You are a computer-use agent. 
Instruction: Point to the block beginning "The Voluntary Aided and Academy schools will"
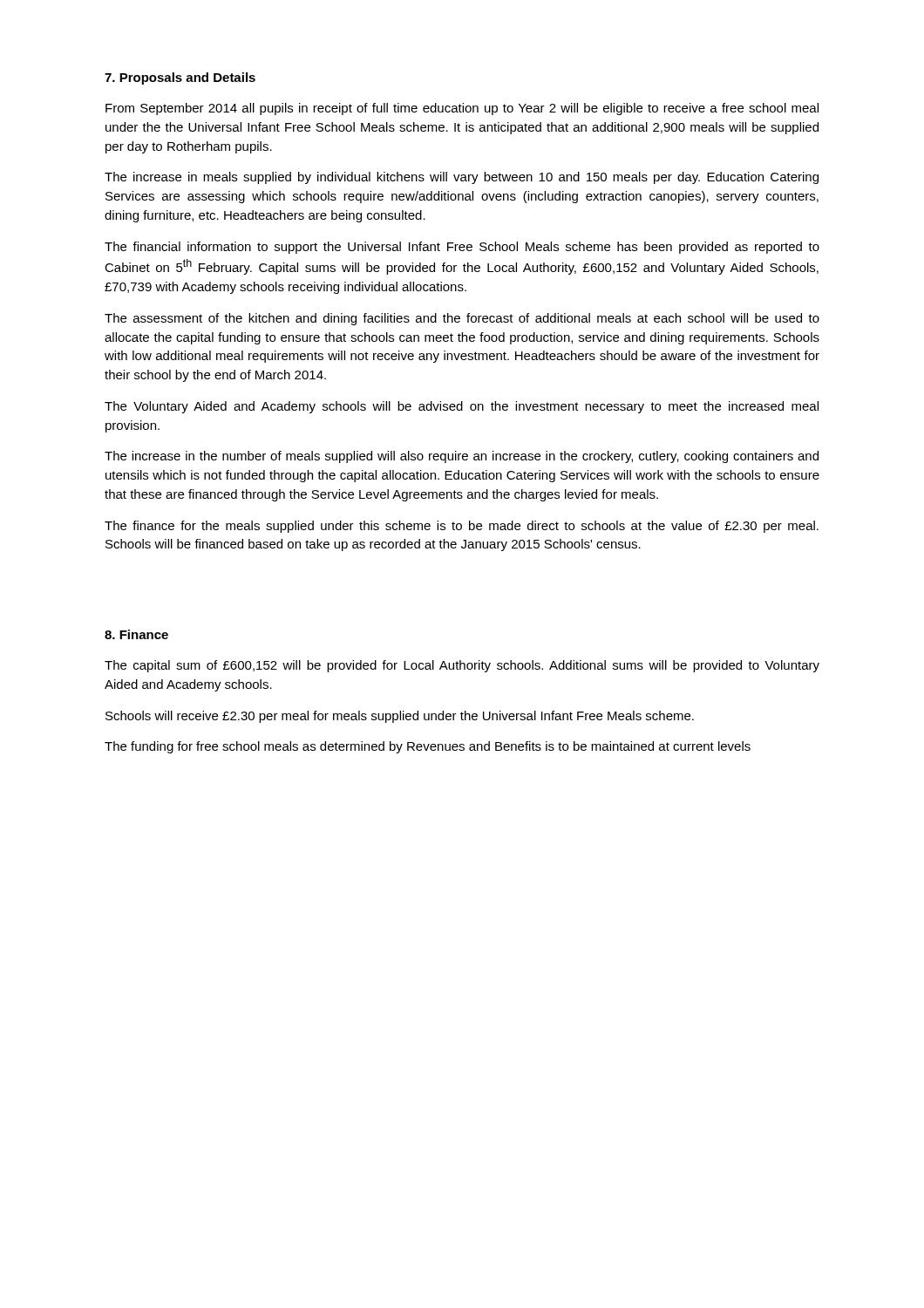[x=462, y=415]
